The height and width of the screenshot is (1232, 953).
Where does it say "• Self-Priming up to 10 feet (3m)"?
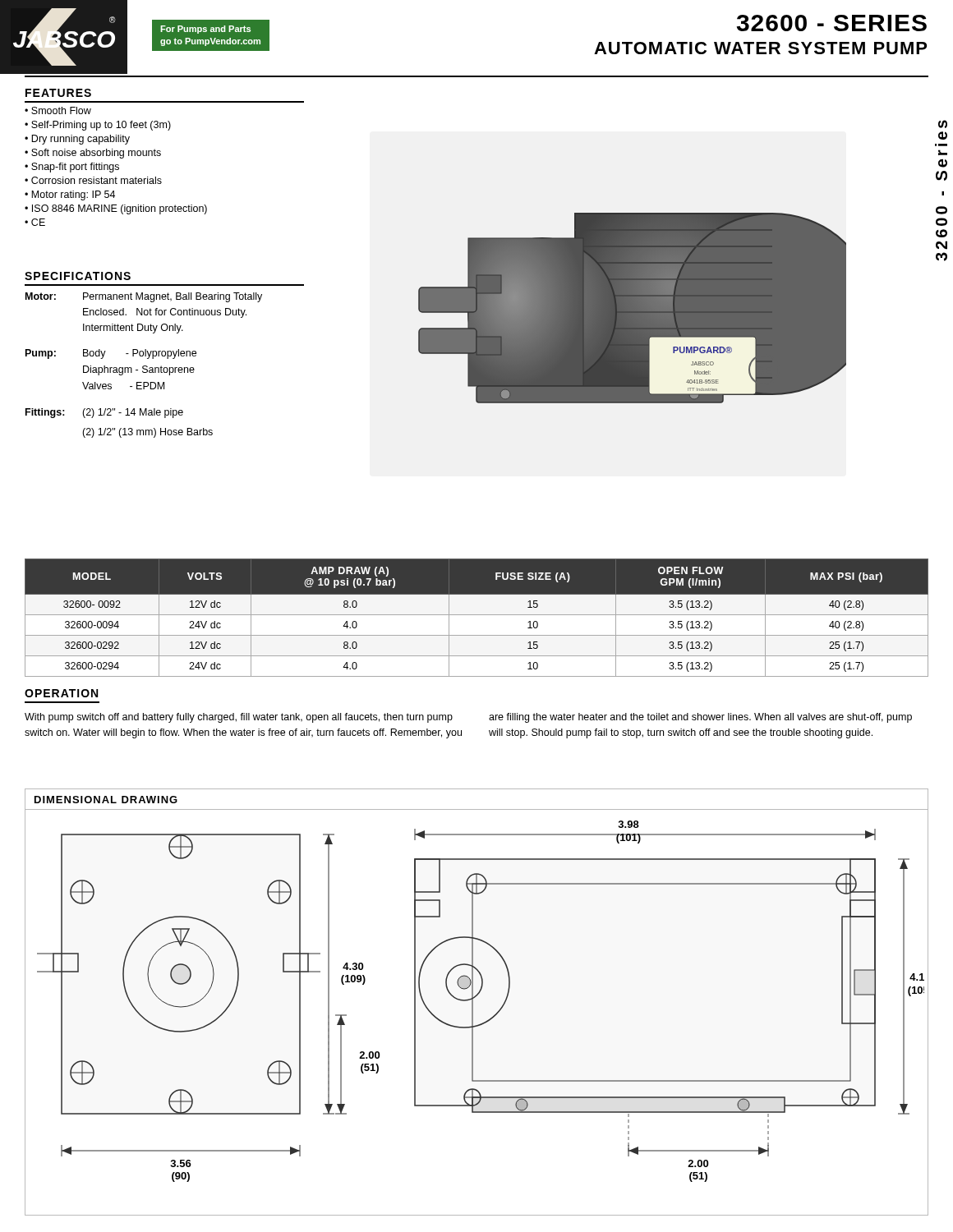click(98, 125)
